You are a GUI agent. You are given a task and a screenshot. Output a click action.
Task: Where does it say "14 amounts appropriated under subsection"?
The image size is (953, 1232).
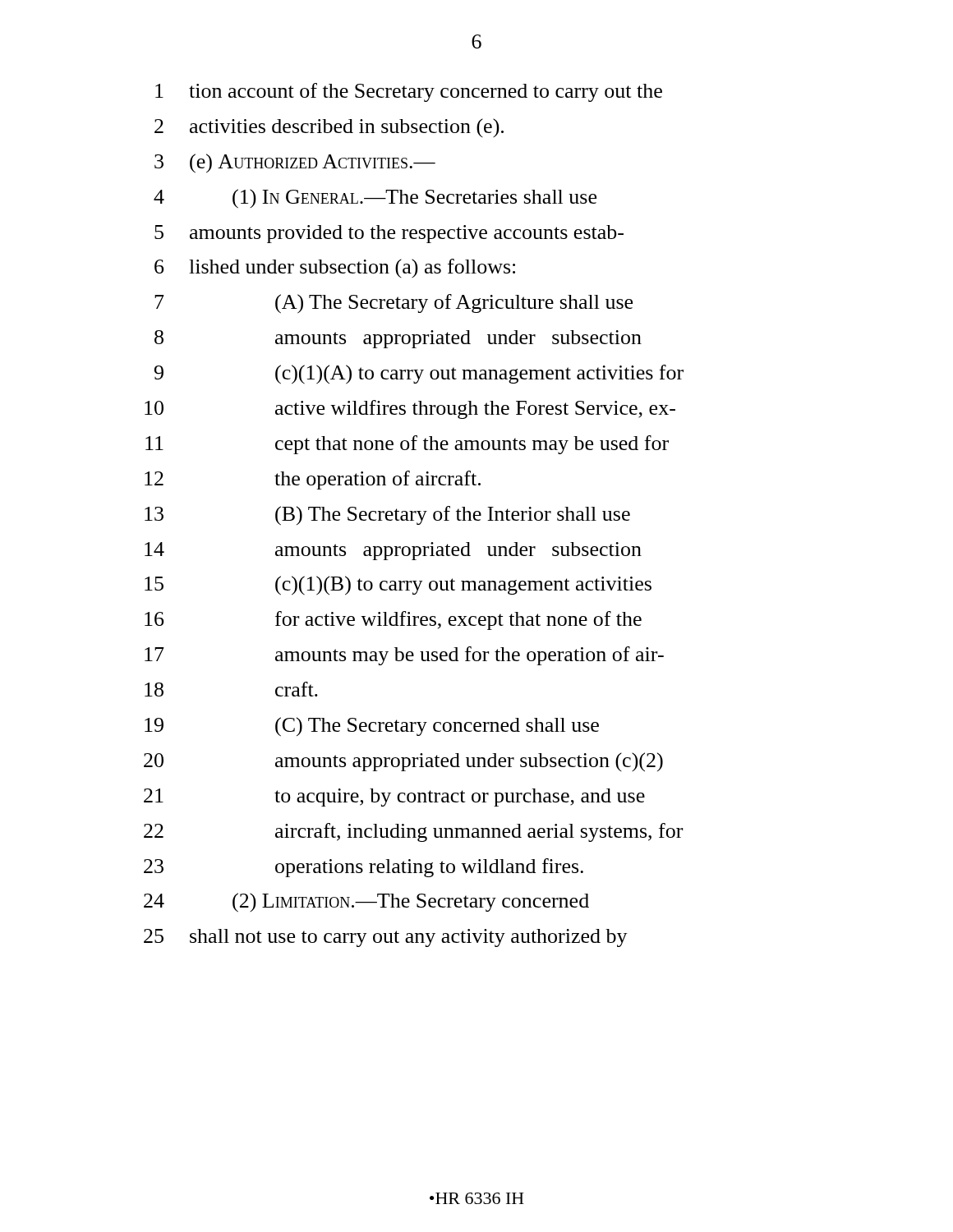coord(496,549)
